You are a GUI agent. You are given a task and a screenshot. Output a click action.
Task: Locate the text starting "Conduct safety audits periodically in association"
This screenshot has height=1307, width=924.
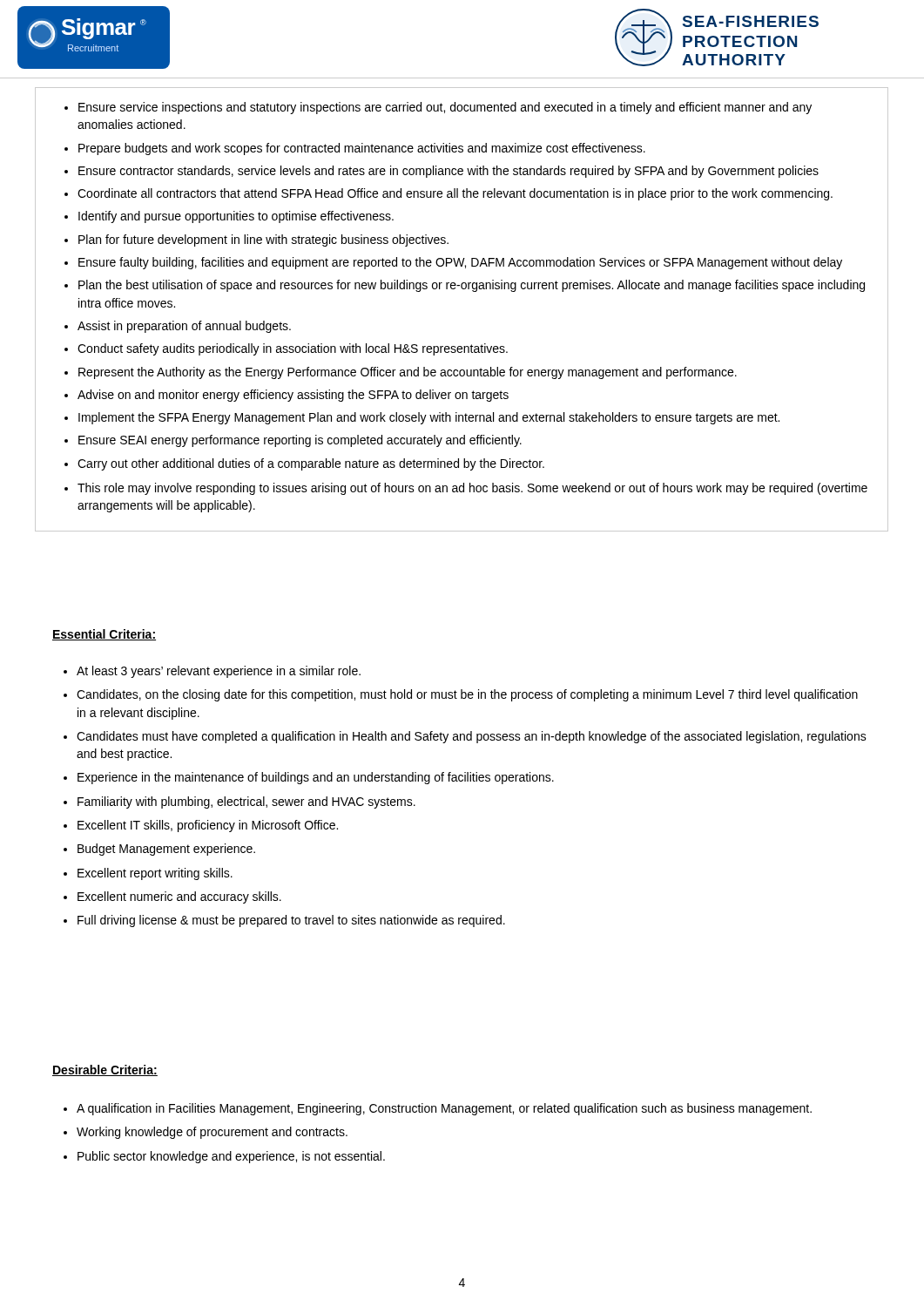tap(293, 349)
